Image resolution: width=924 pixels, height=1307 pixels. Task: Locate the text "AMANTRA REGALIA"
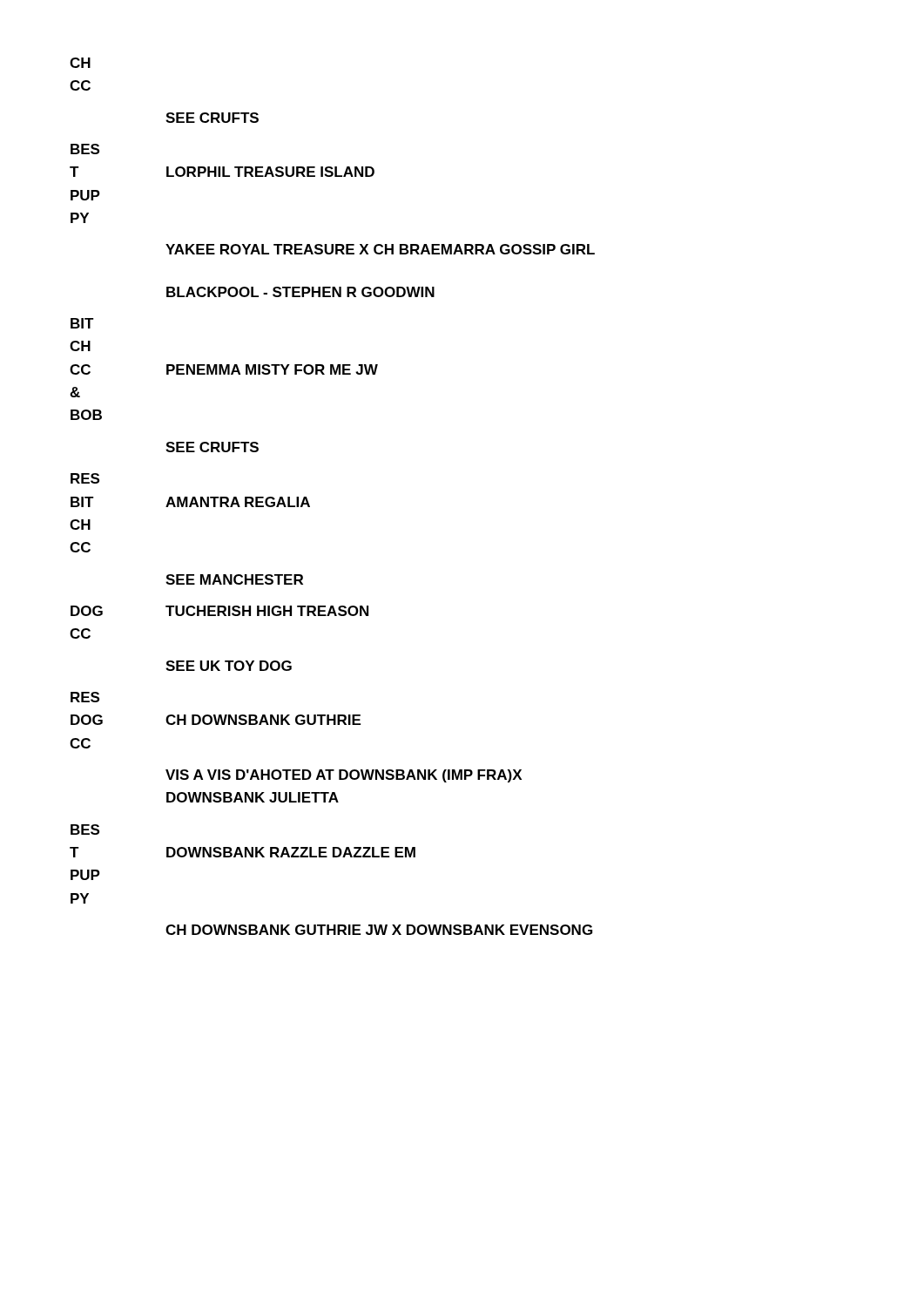coord(238,502)
